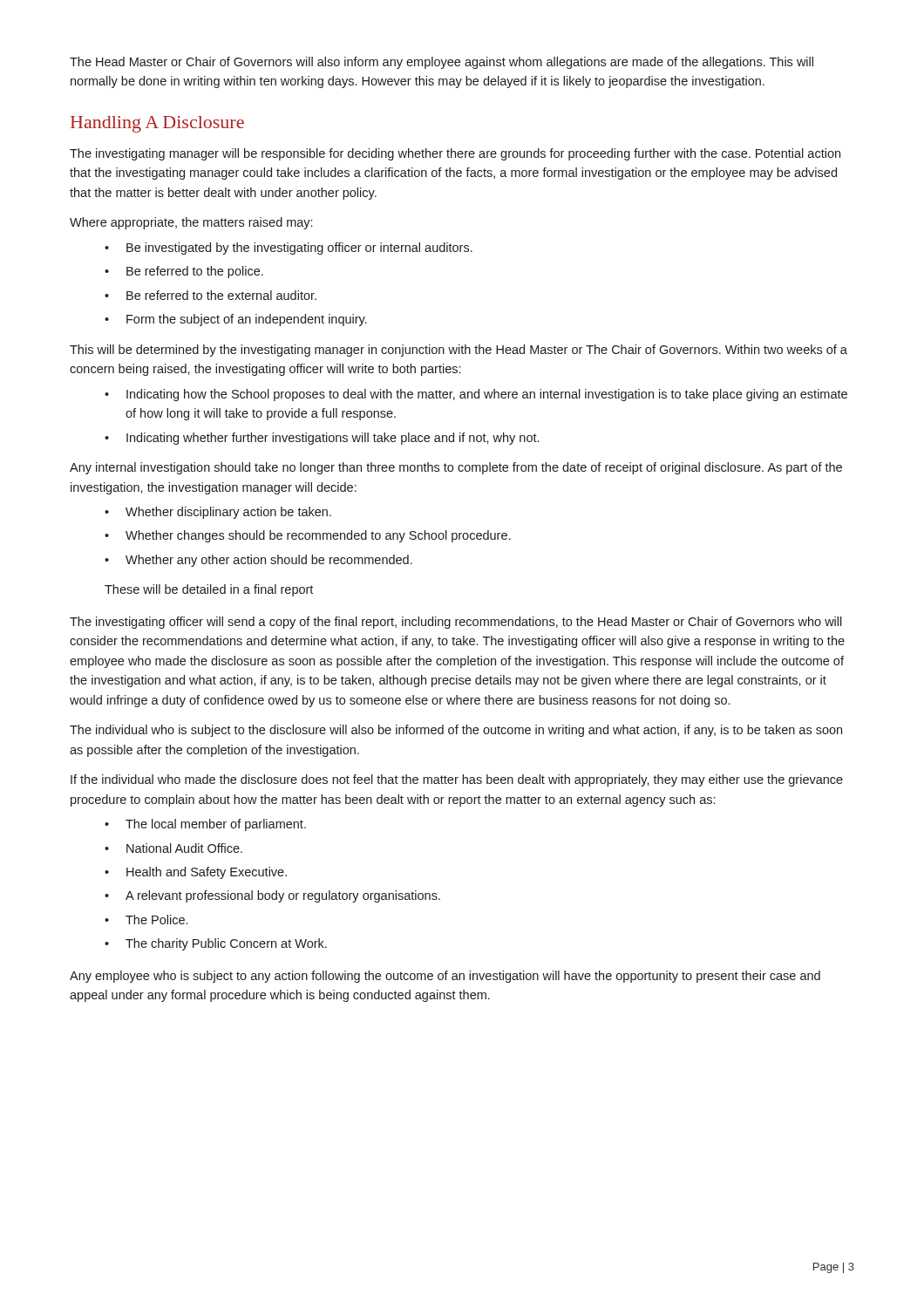924x1308 pixels.
Task: Locate the block of text that opens with "• Form the subject"
Action: tap(236, 320)
